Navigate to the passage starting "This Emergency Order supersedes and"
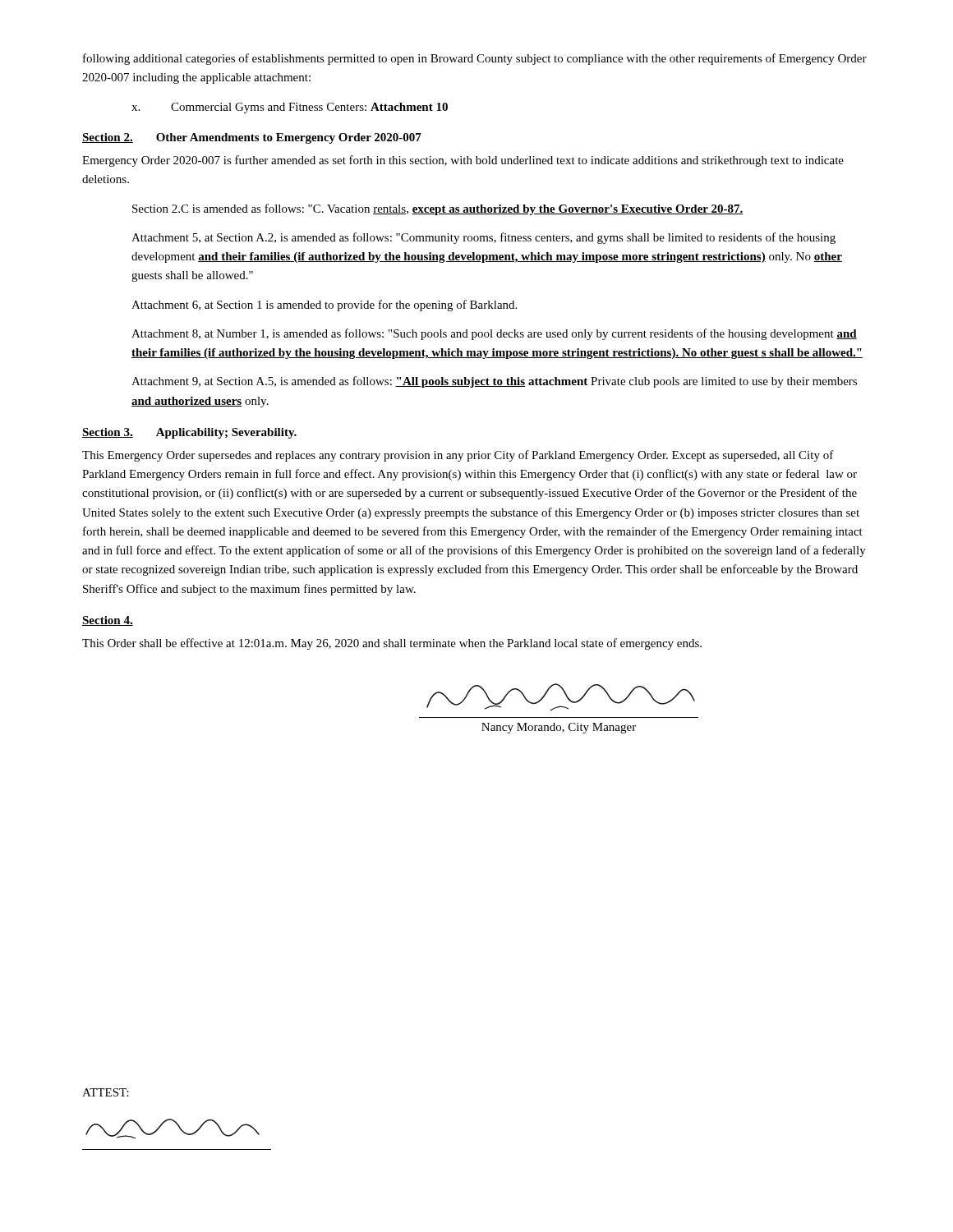This screenshot has height=1232, width=953. click(474, 522)
